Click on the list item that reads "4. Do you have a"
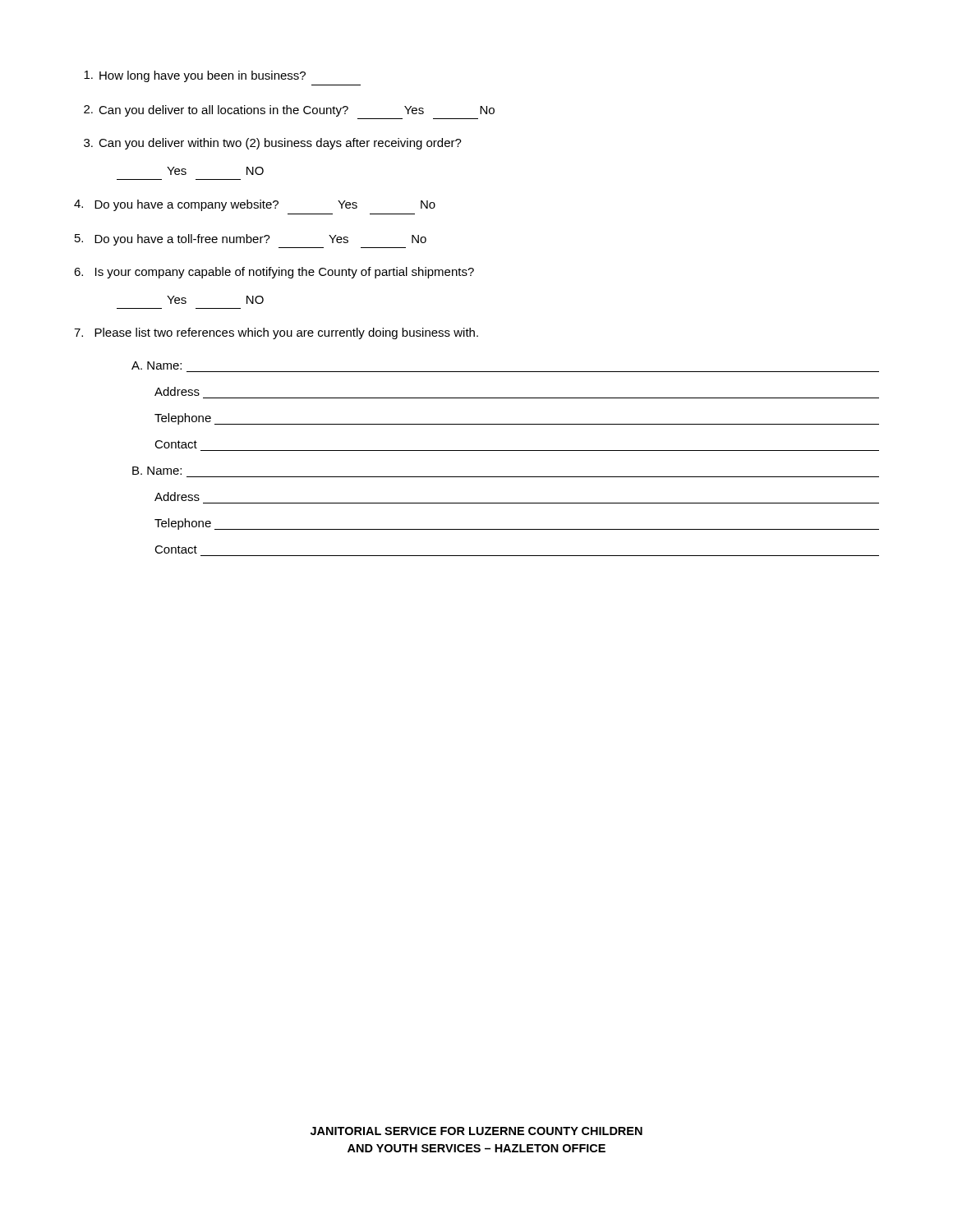Image resolution: width=953 pixels, height=1232 pixels. click(x=255, y=205)
